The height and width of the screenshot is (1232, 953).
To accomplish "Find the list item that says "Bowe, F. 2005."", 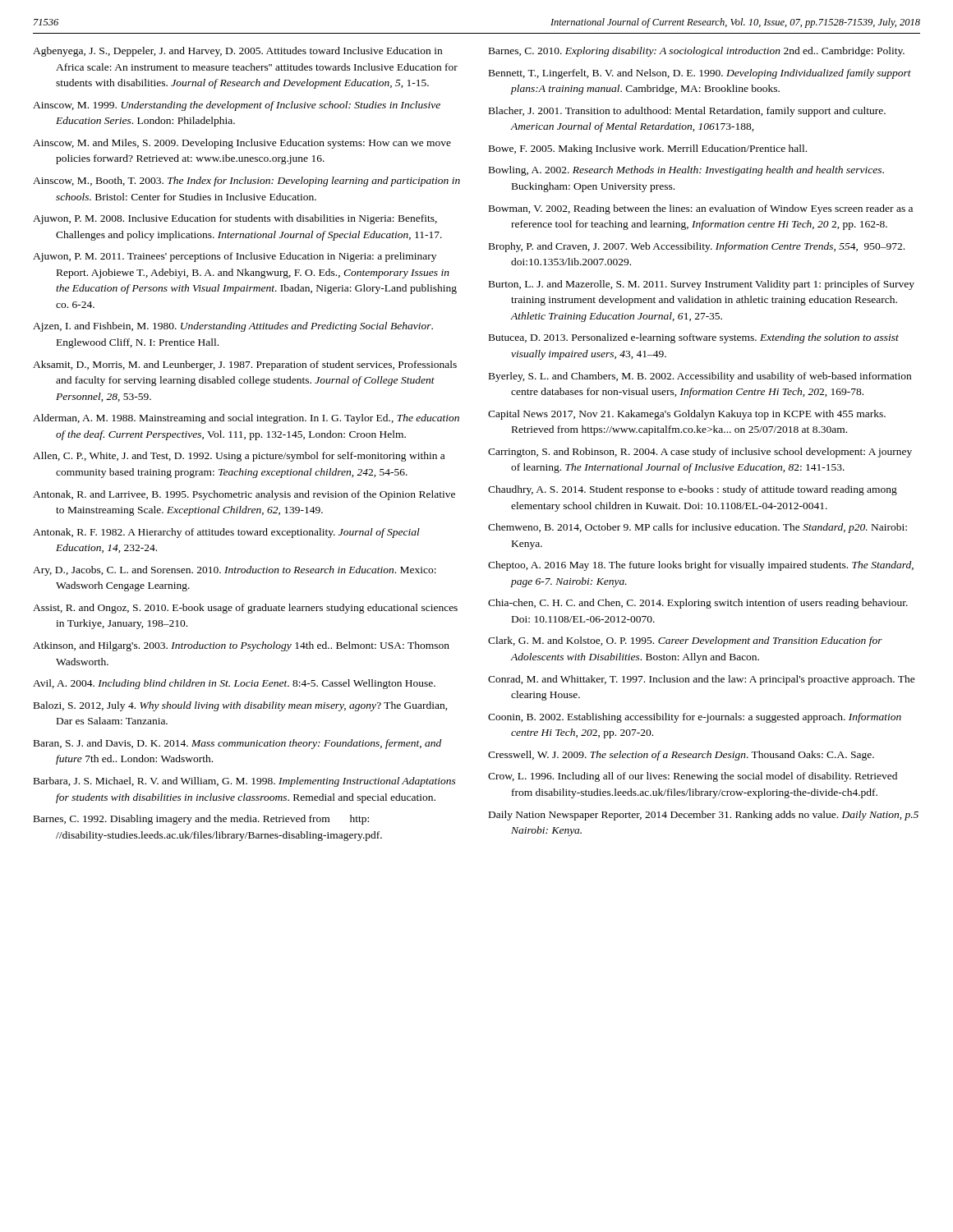I will tap(648, 148).
